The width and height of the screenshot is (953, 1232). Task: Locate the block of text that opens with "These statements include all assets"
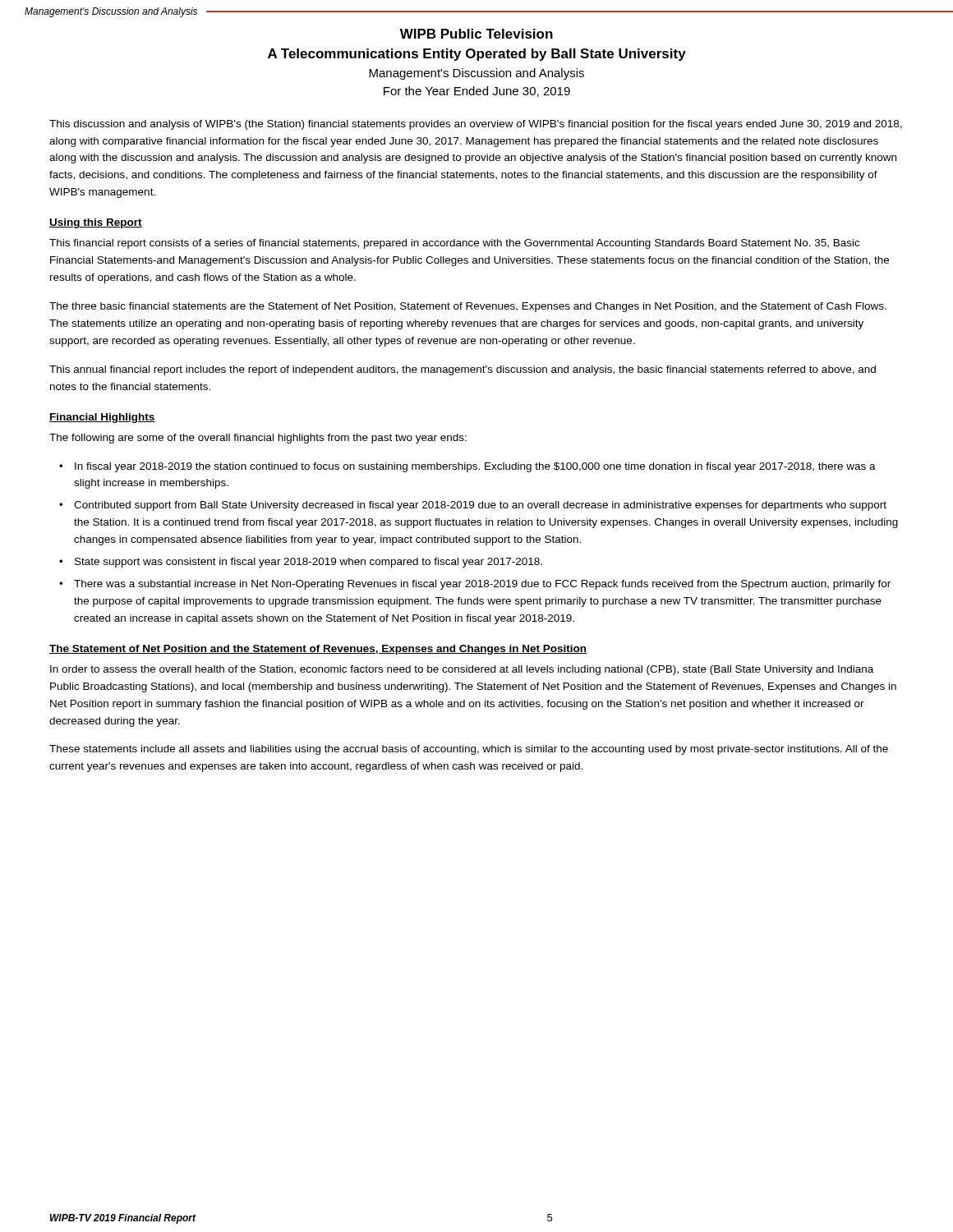[x=469, y=758]
